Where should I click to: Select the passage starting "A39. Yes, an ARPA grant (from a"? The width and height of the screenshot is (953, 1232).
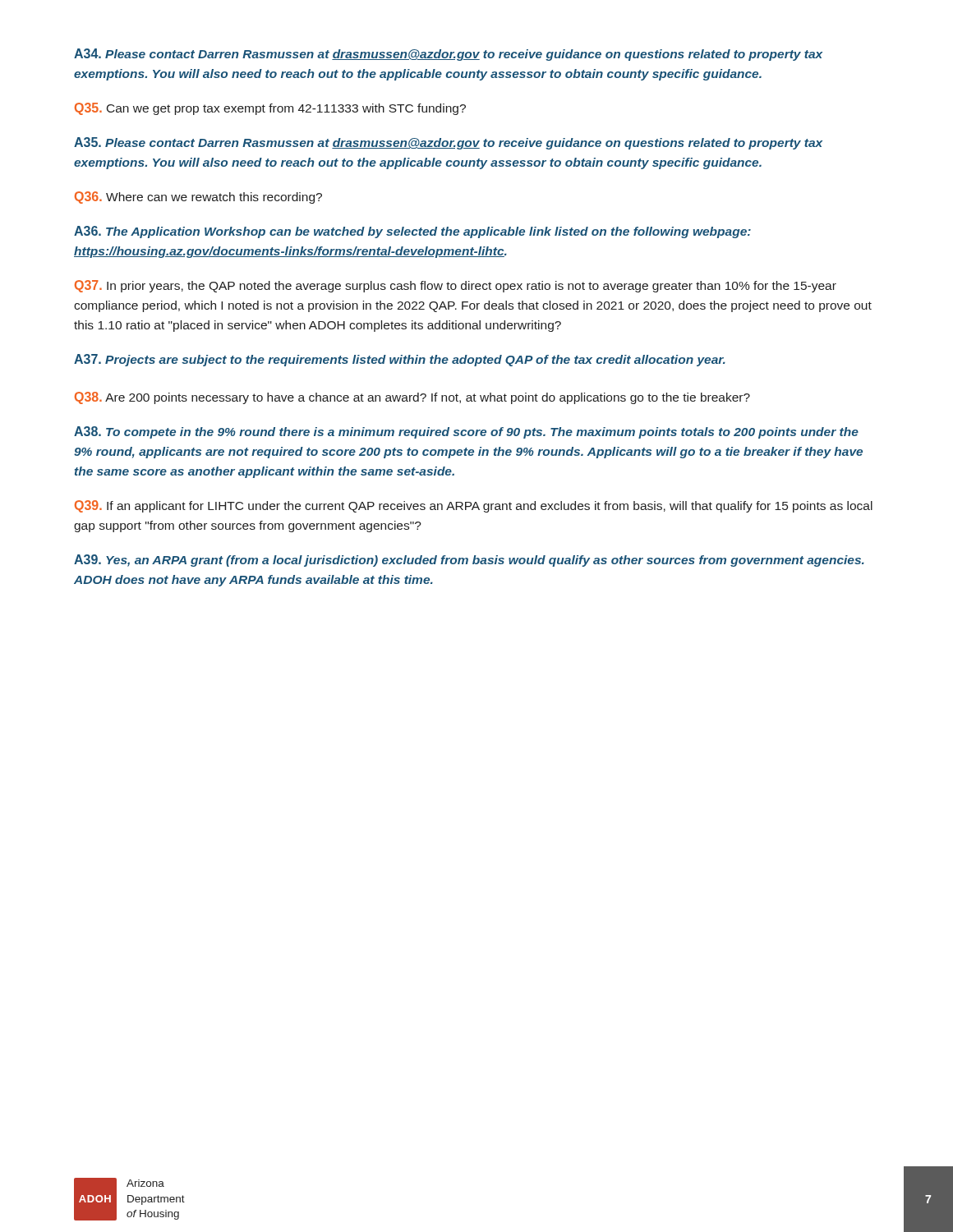pos(469,570)
